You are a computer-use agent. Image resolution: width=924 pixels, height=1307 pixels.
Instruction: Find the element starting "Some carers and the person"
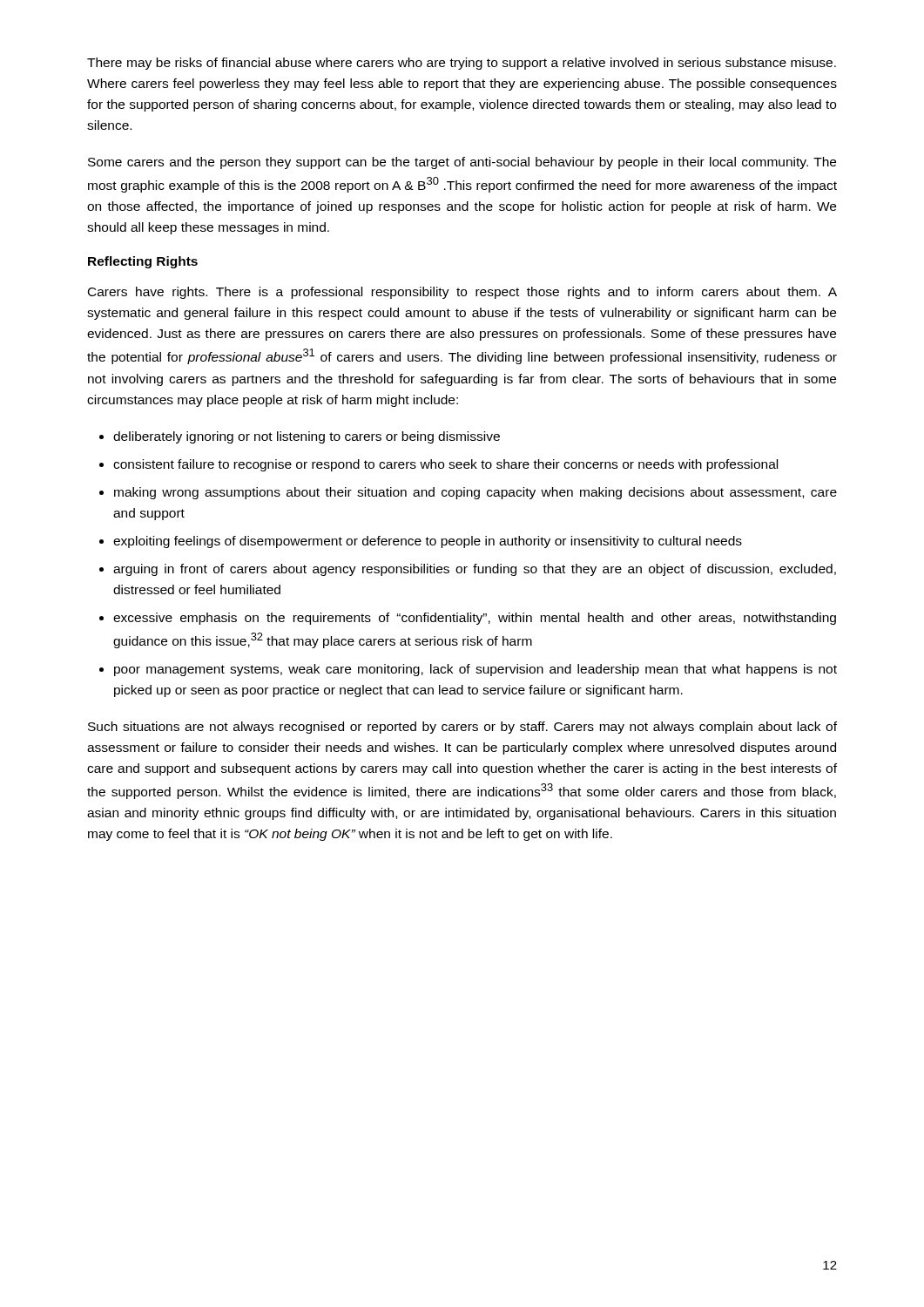click(462, 194)
